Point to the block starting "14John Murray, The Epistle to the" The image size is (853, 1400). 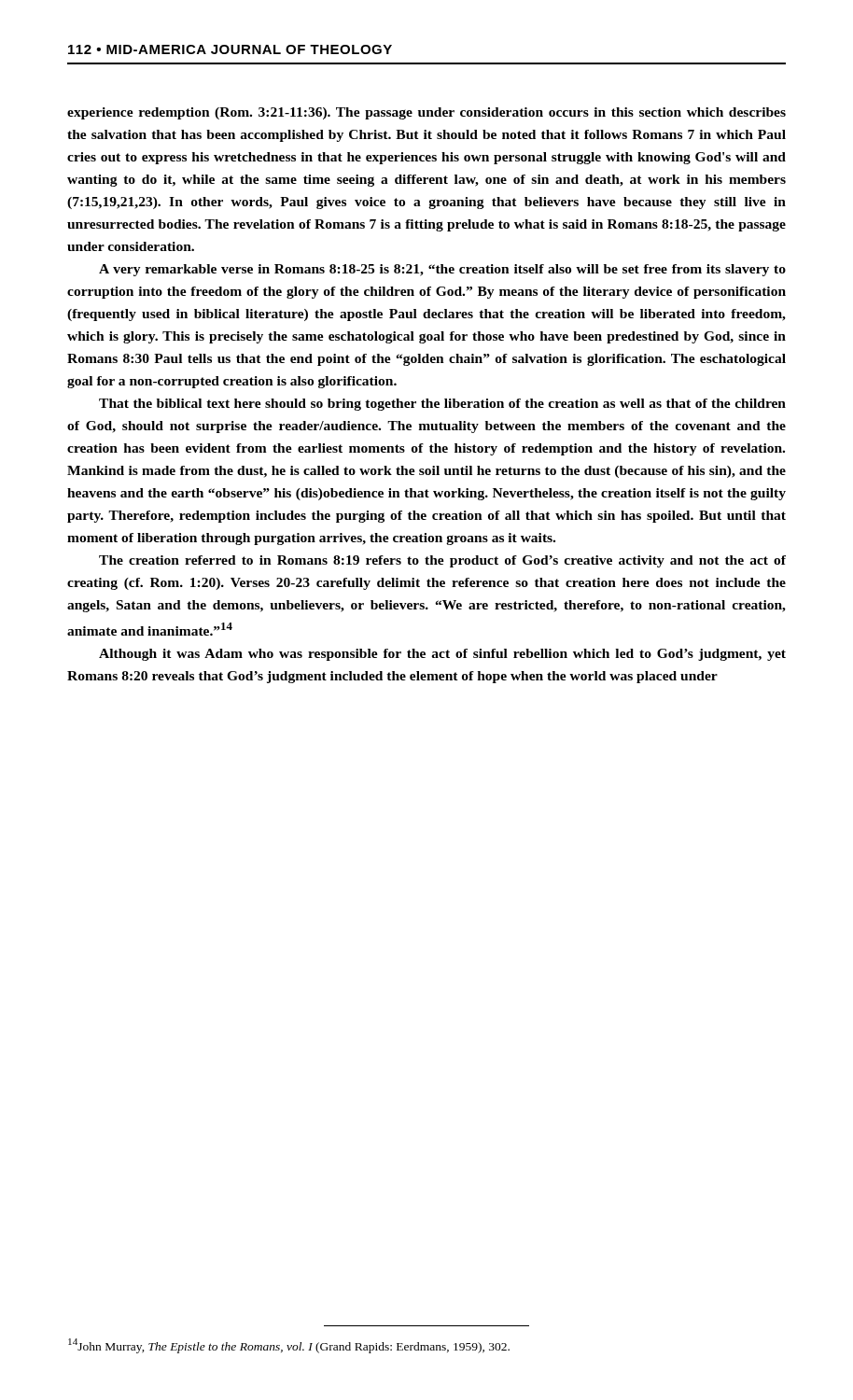point(289,1344)
